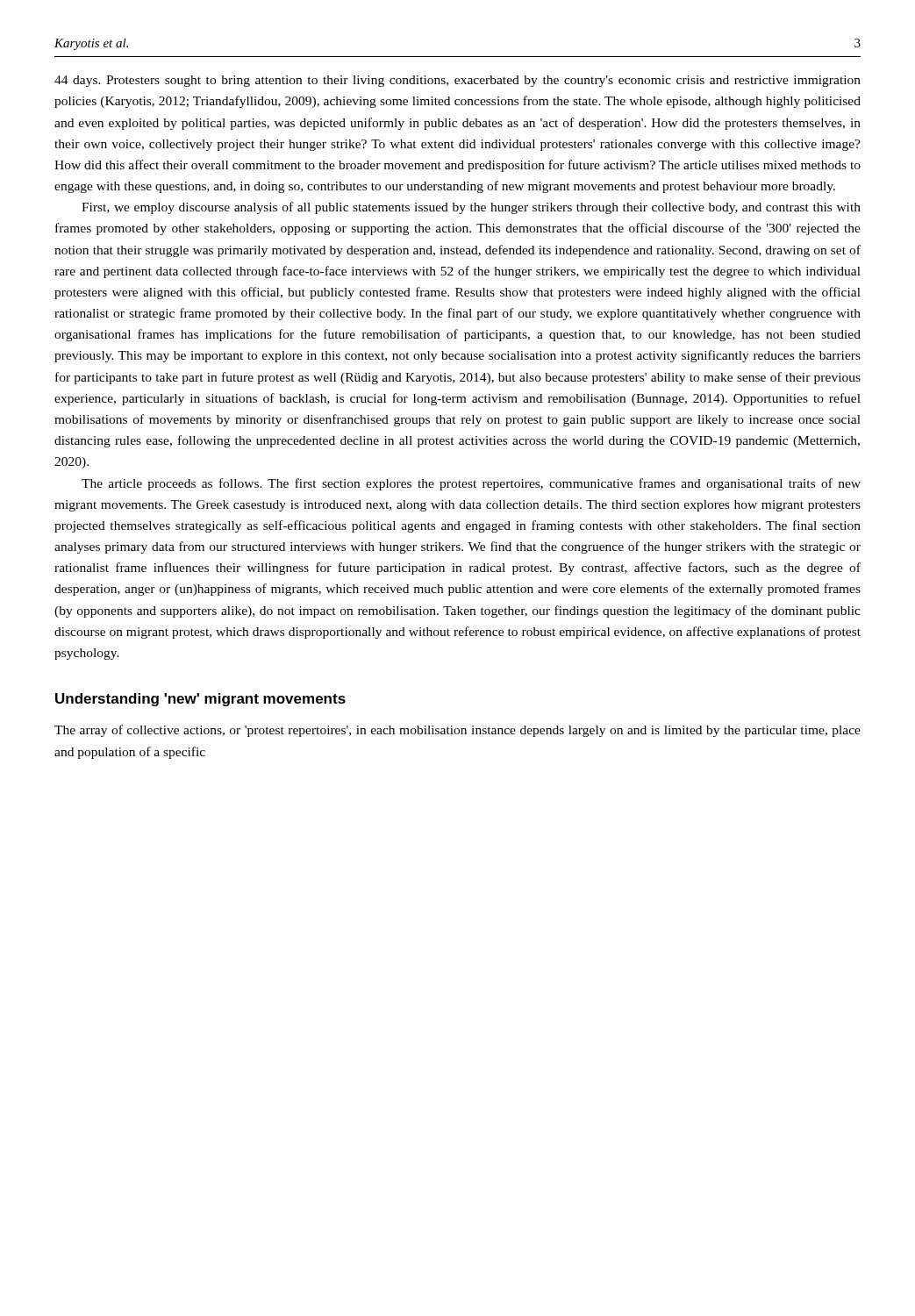
Task: Point to the text starting "Understanding 'new' migrant movements"
Action: click(200, 699)
